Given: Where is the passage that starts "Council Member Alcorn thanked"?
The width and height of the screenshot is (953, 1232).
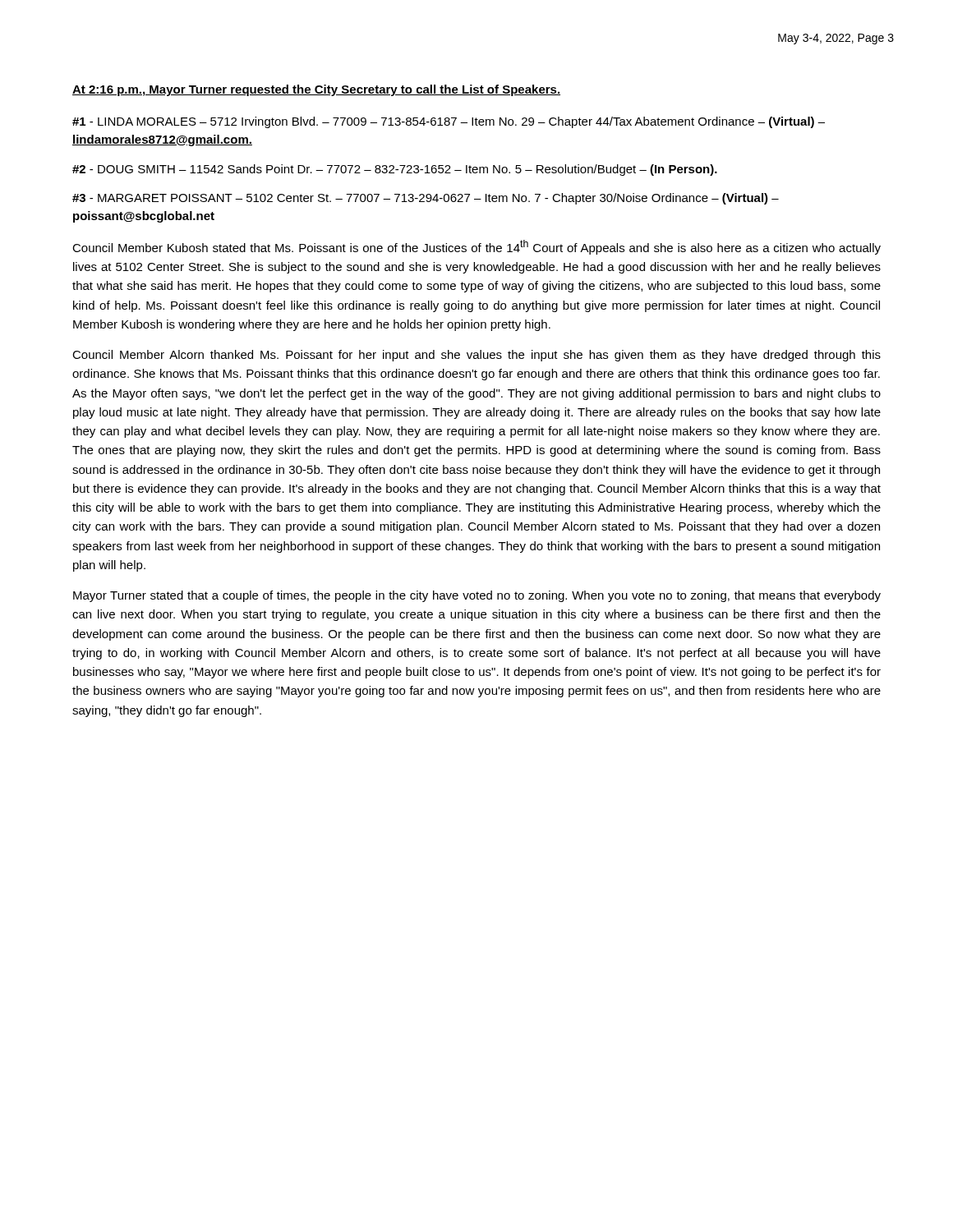Looking at the screenshot, I should tap(476, 459).
